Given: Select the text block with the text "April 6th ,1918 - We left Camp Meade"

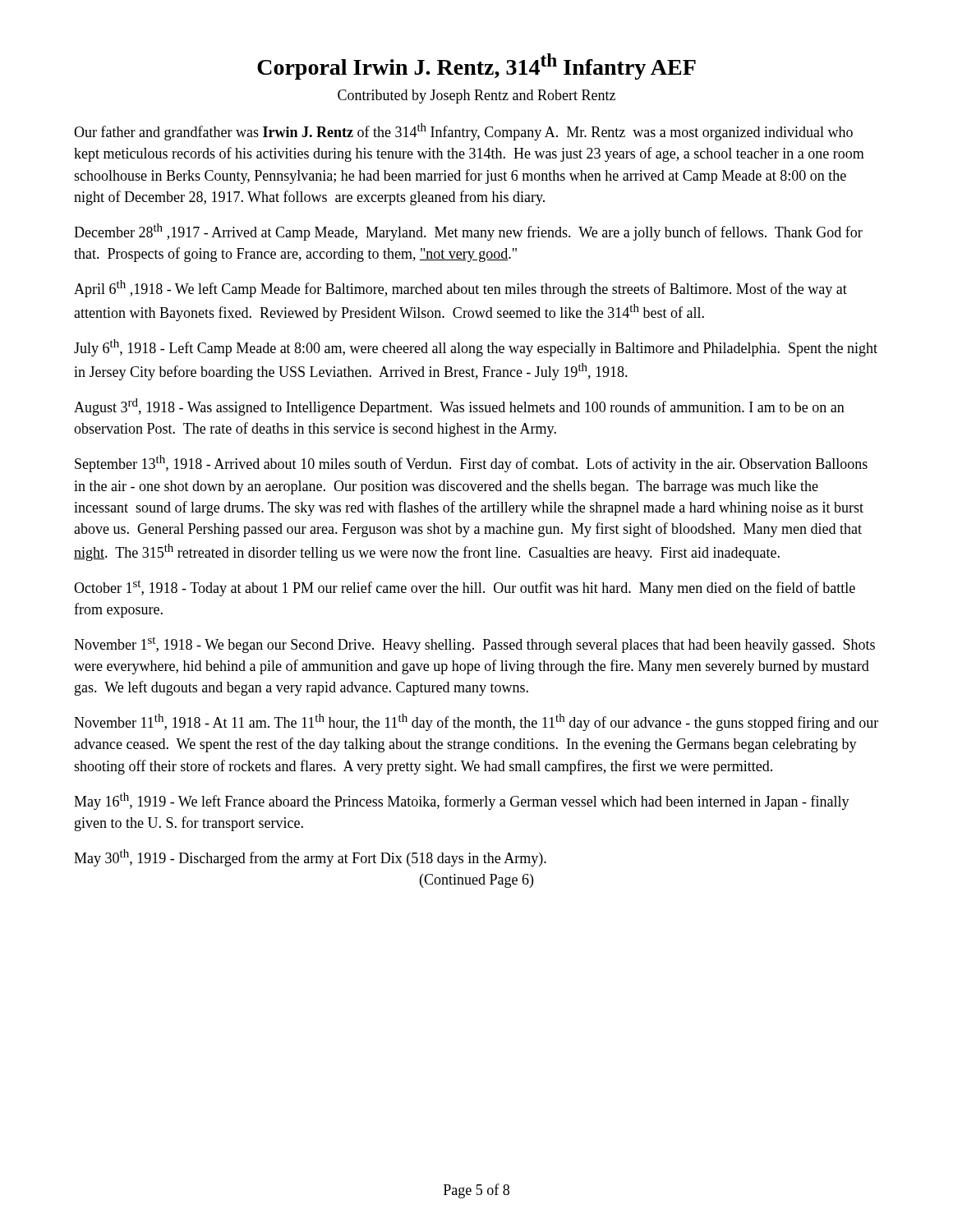Looking at the screenshot, I should pos(460,299).
